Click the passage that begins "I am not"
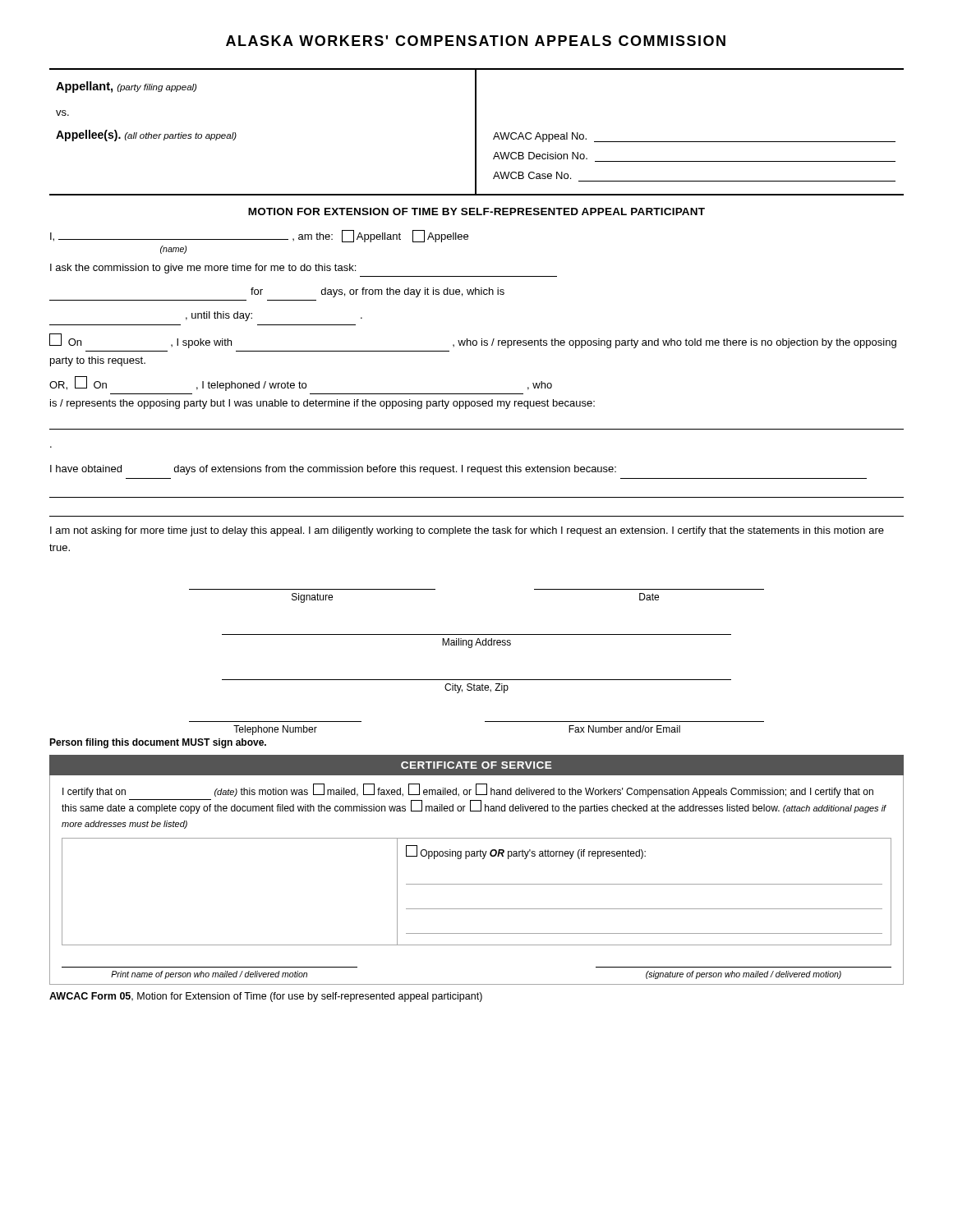953x1232 pixels. (467, 539)
